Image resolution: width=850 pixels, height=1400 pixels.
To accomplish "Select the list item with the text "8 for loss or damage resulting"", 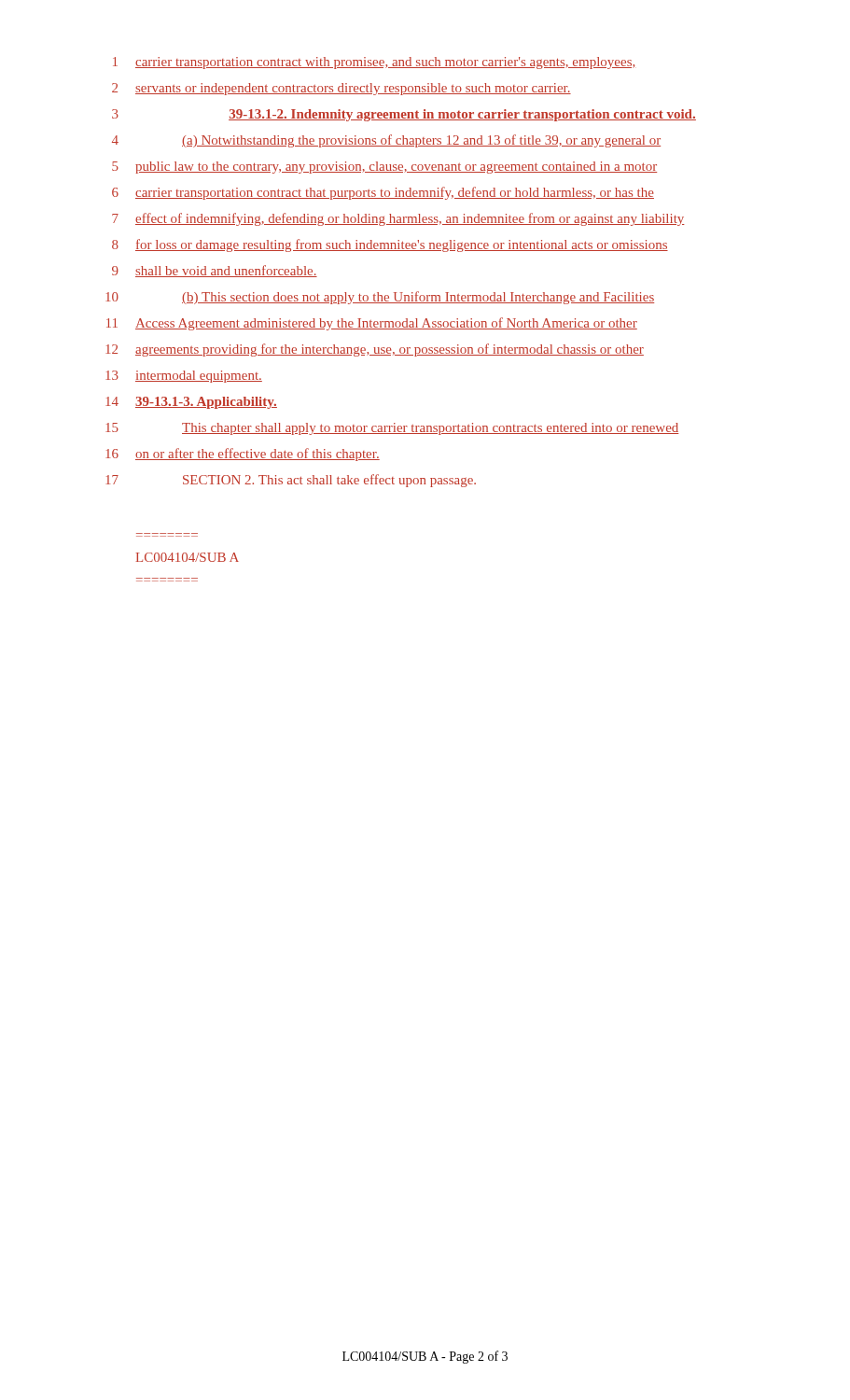I will 439,245.
